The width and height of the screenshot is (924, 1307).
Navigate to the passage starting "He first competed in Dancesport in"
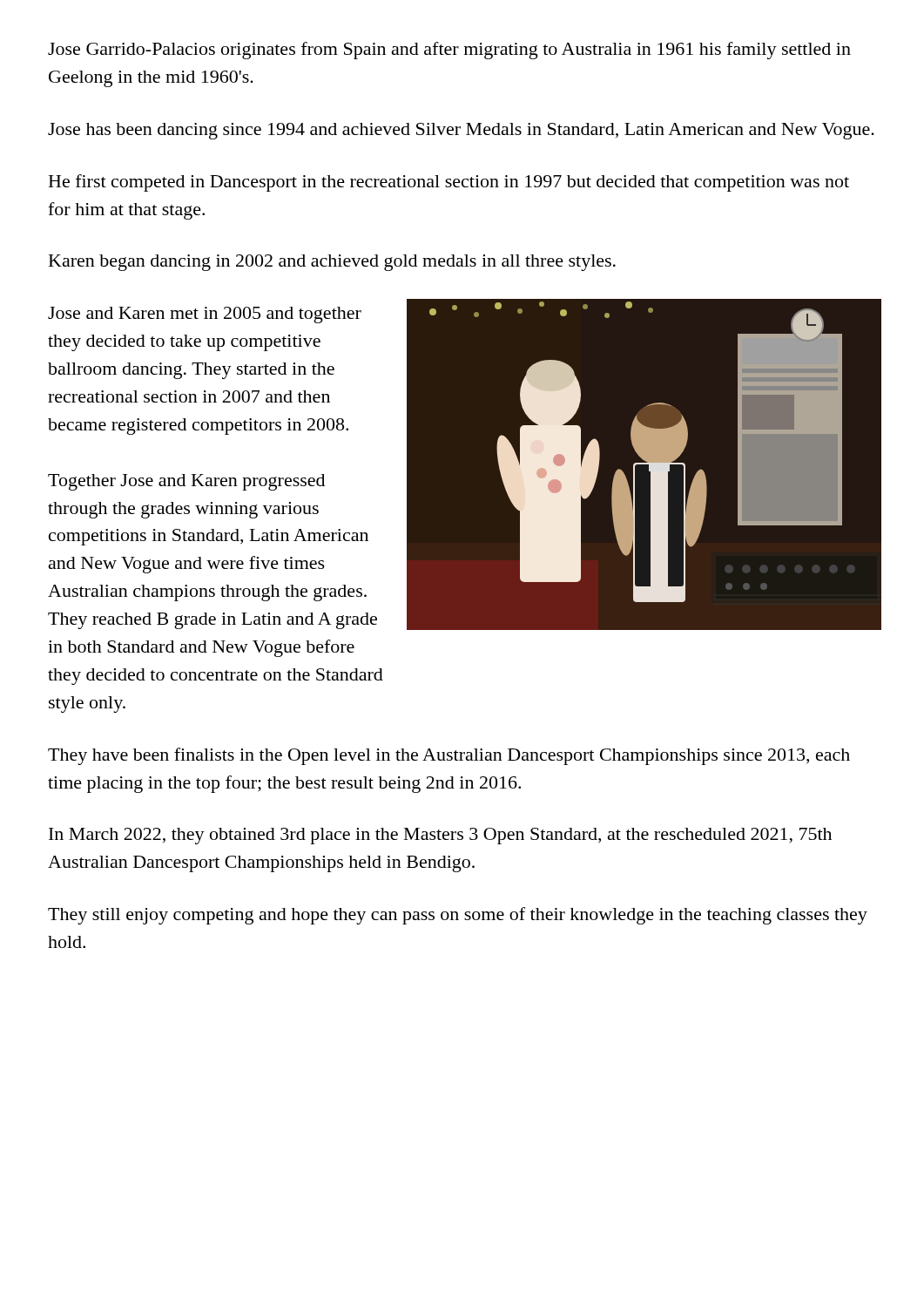[x=449, y=194]
